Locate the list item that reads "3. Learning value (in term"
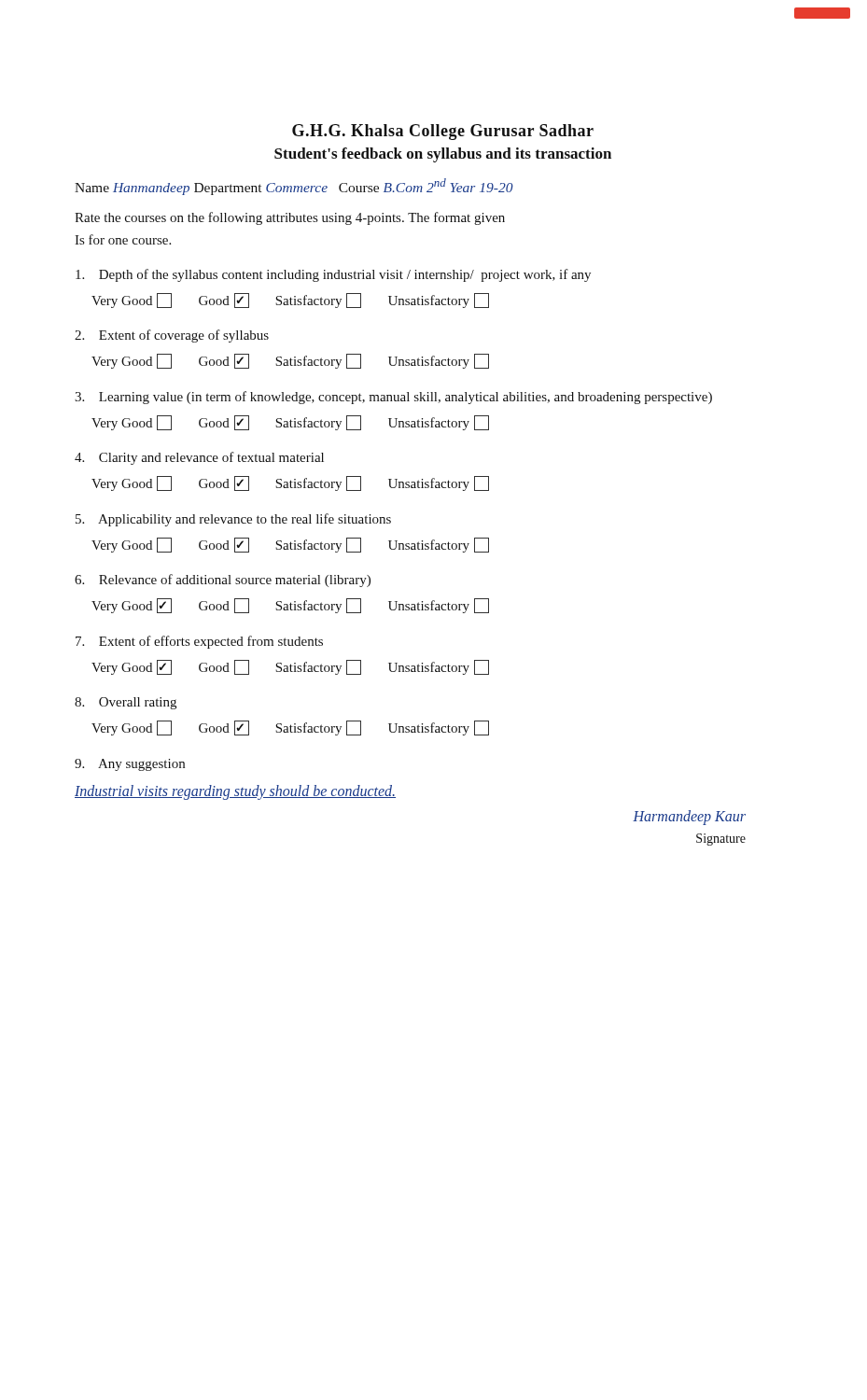Viewport: 867px width, 1400px height. click(x=443, y=410)
